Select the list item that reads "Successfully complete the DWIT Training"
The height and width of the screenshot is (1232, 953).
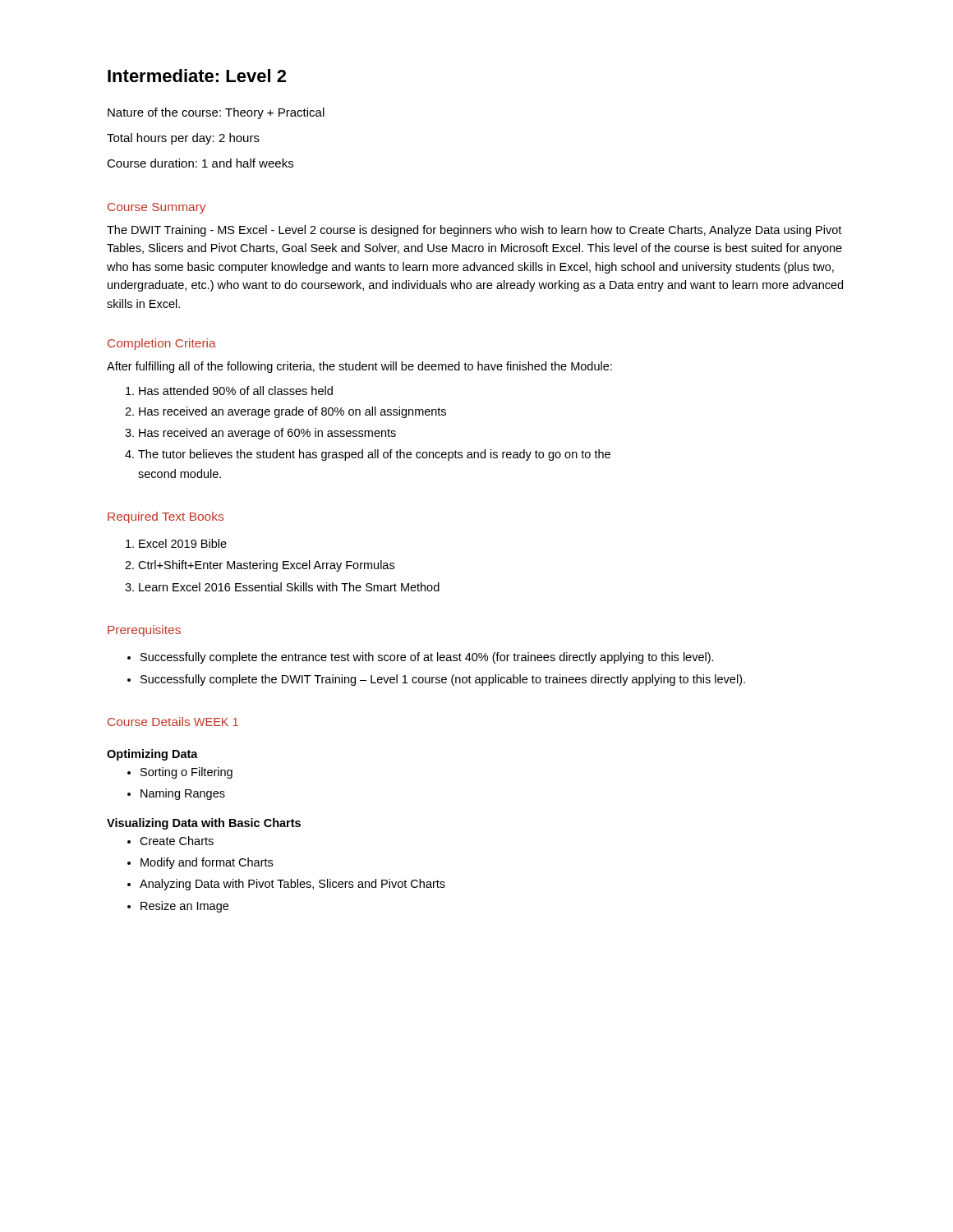click(443, 679)
